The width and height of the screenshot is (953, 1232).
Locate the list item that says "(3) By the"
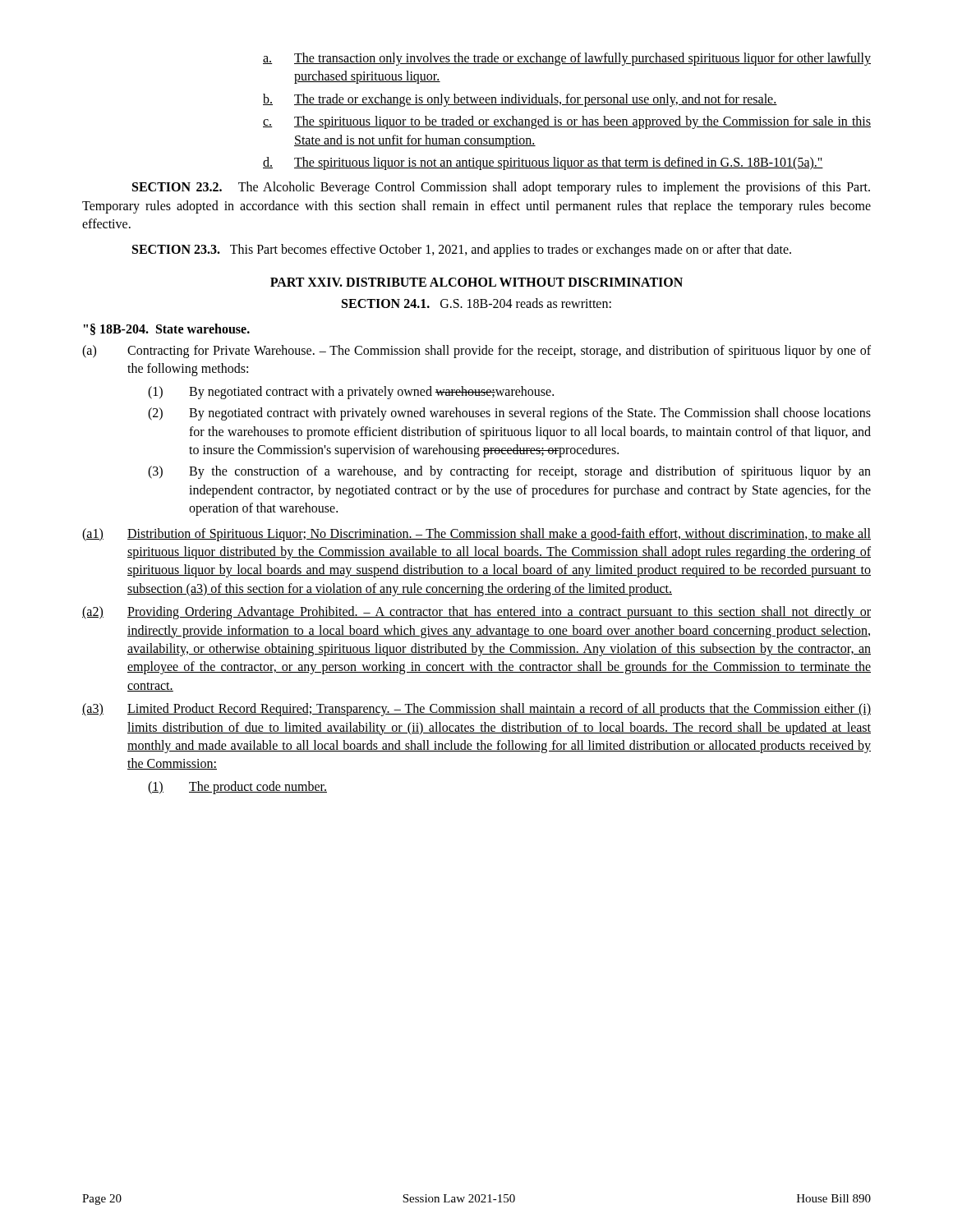tap(509, 490)
